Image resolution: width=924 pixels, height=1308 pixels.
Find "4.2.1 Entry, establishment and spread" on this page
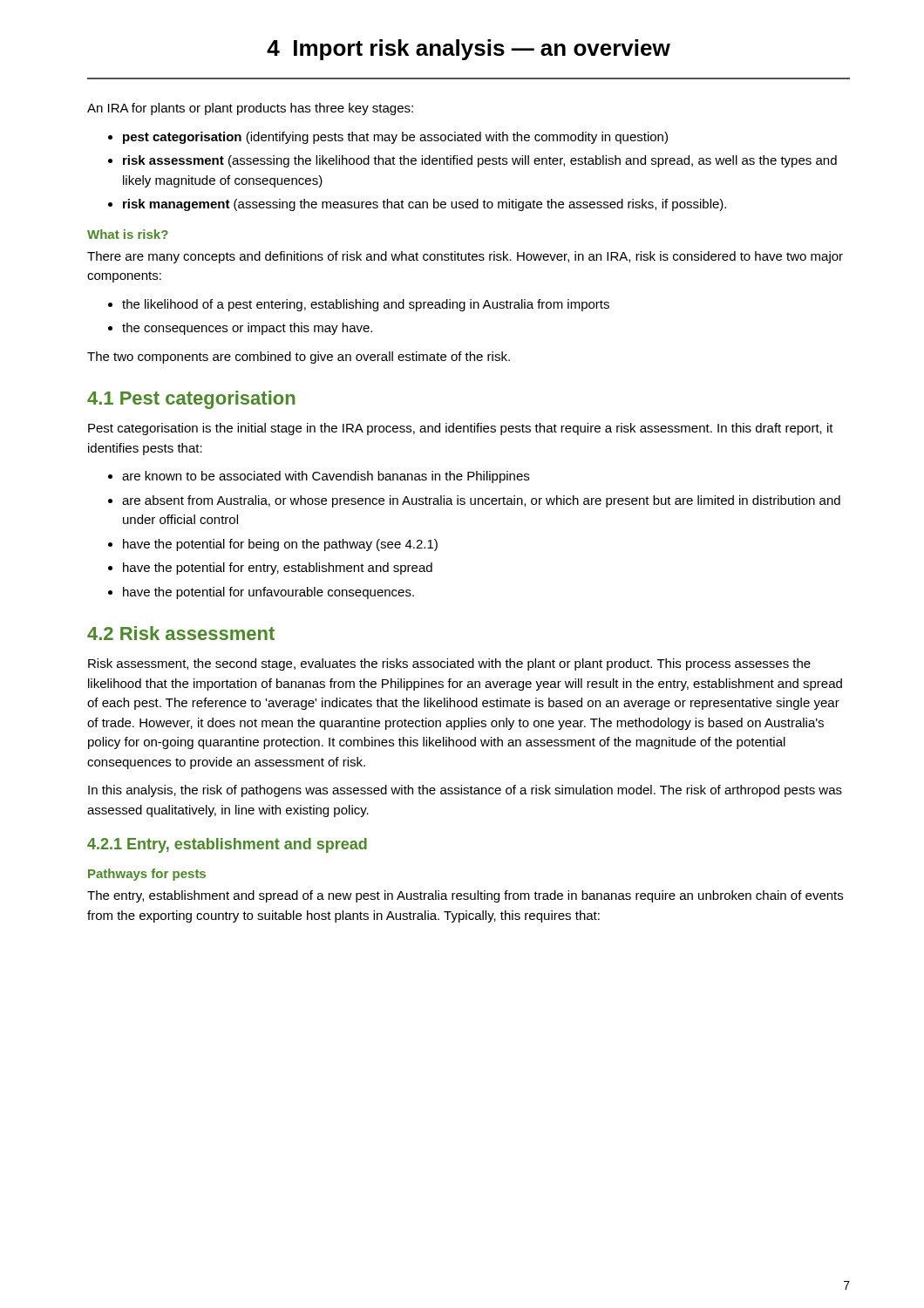(x=227, y=844)
